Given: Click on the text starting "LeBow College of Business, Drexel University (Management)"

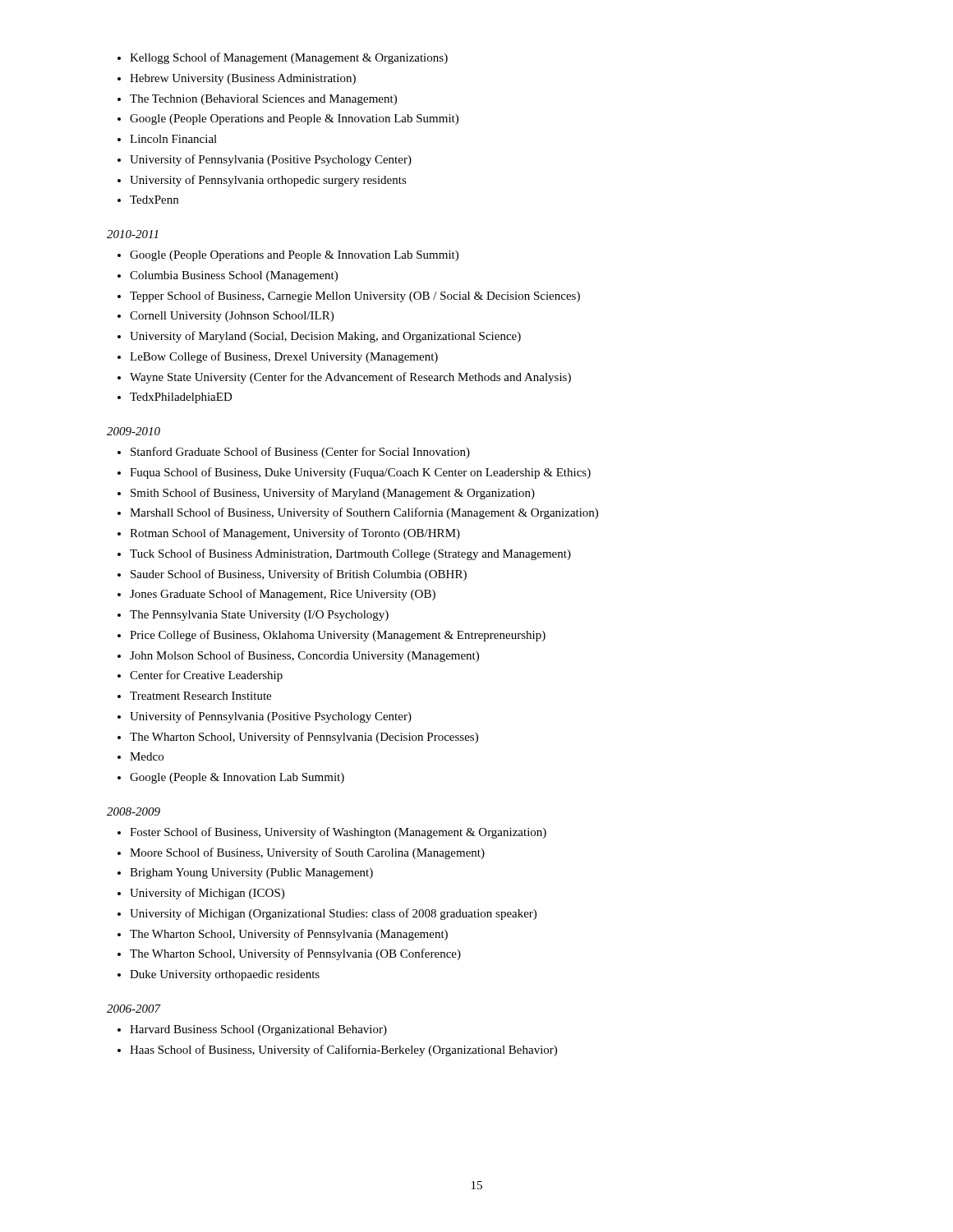Looking at the screenshot, I should point(284,356).
